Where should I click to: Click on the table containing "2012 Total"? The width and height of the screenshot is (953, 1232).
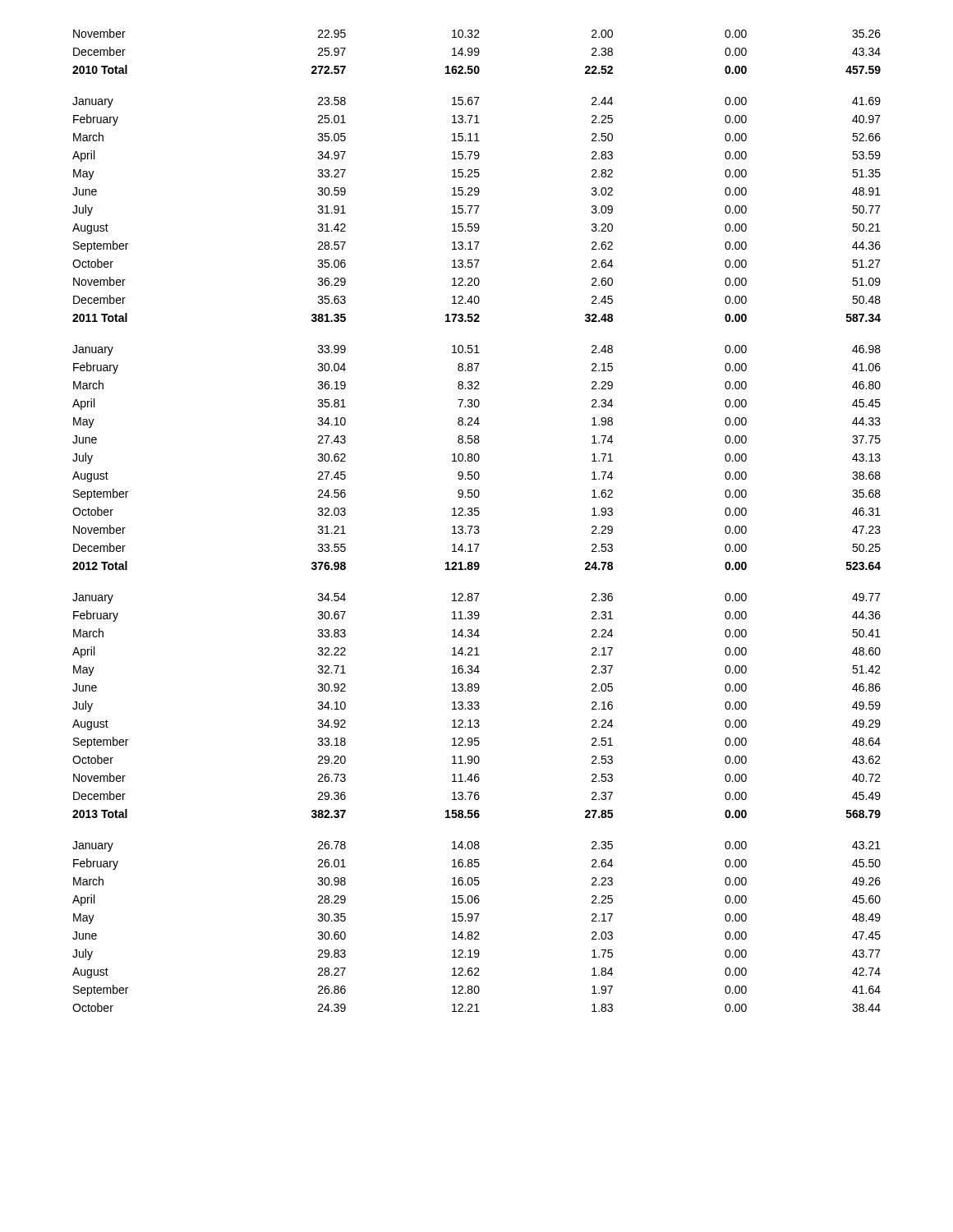(476, 521)
